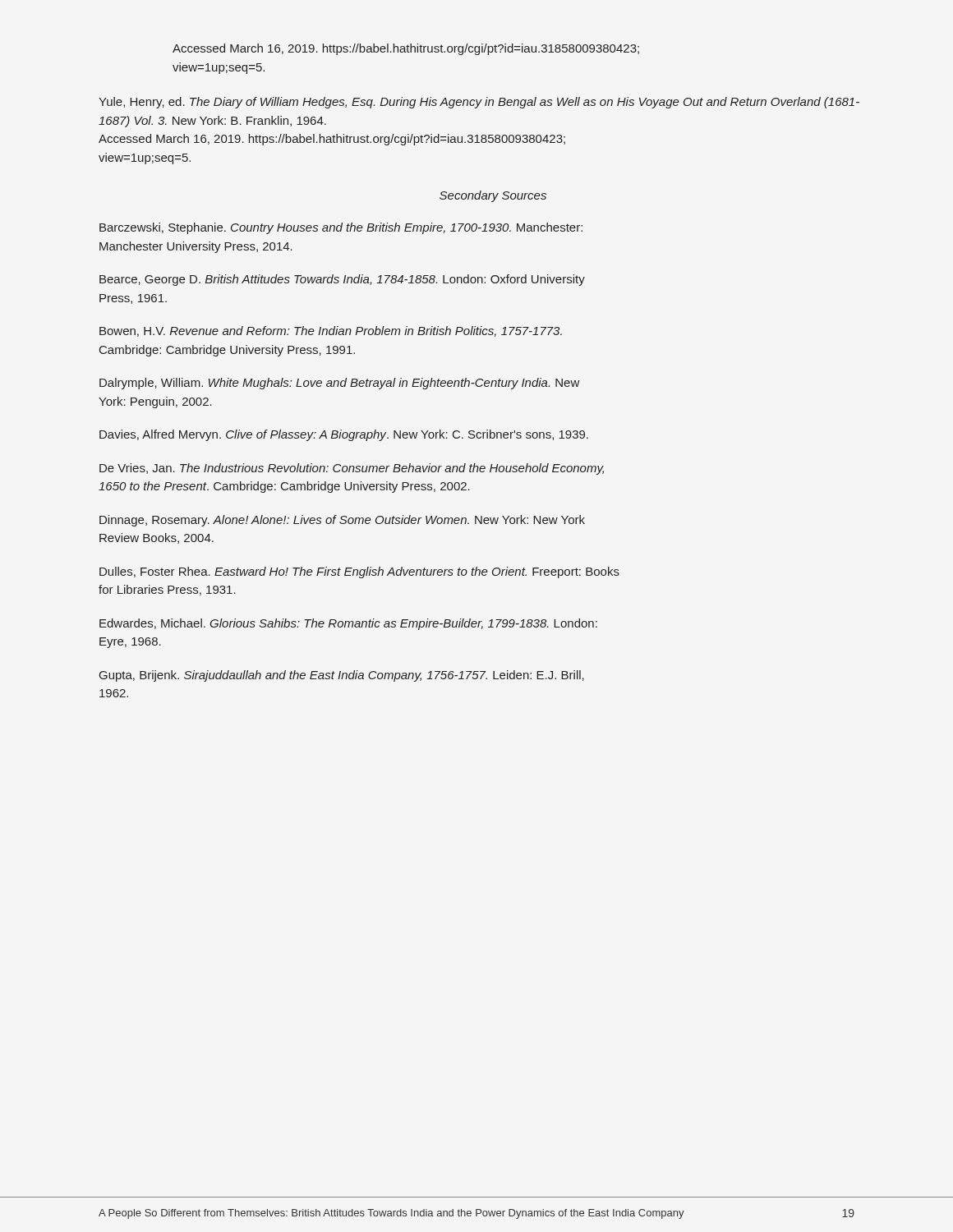Screen dimensions: 1232x953
Task: Locate the text starting "Edwardes, Michael. Glorious Sahibs: The Romantic"
Action: click(493, 632)
